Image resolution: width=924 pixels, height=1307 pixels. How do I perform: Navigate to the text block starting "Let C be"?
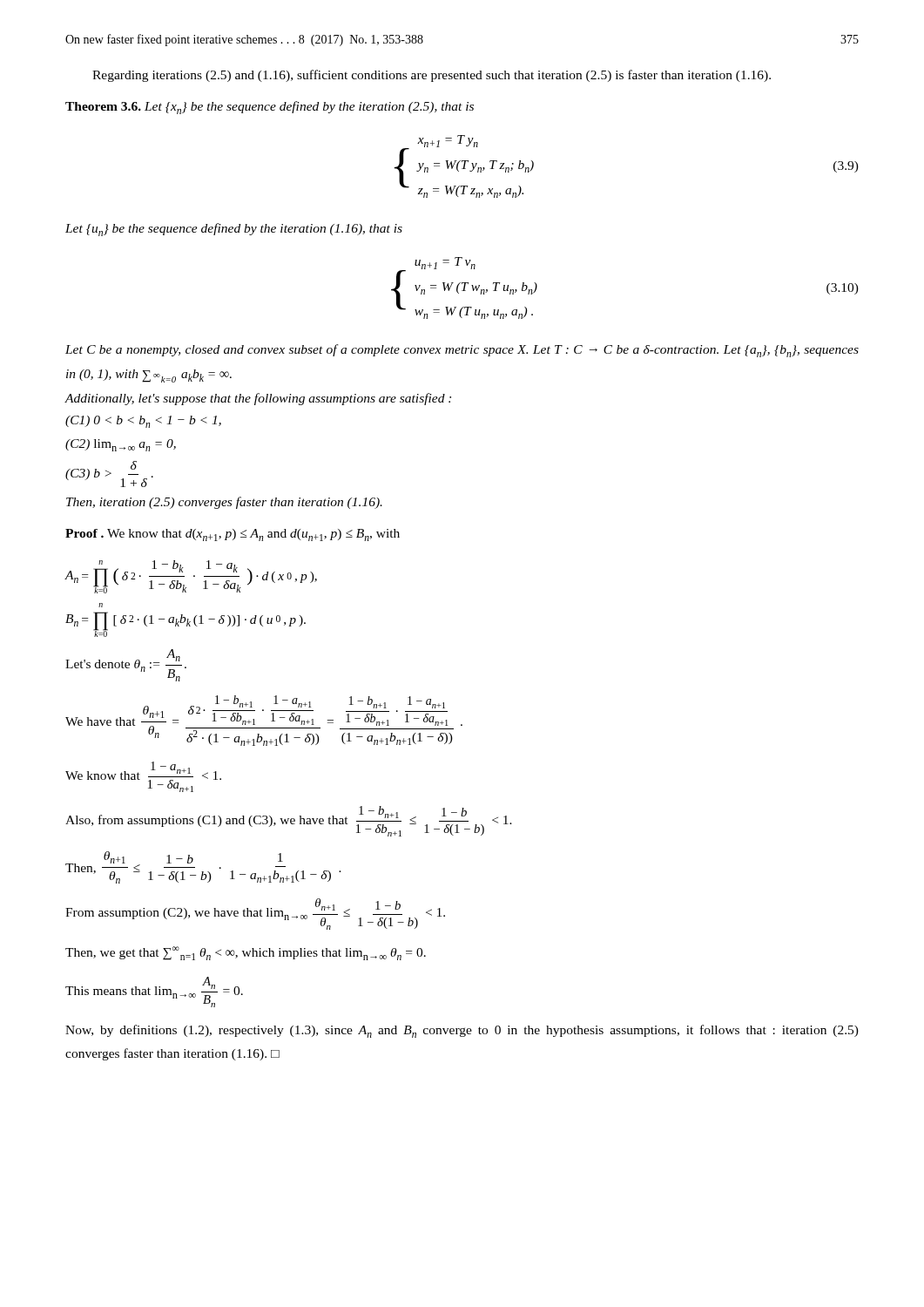(462, 351)
